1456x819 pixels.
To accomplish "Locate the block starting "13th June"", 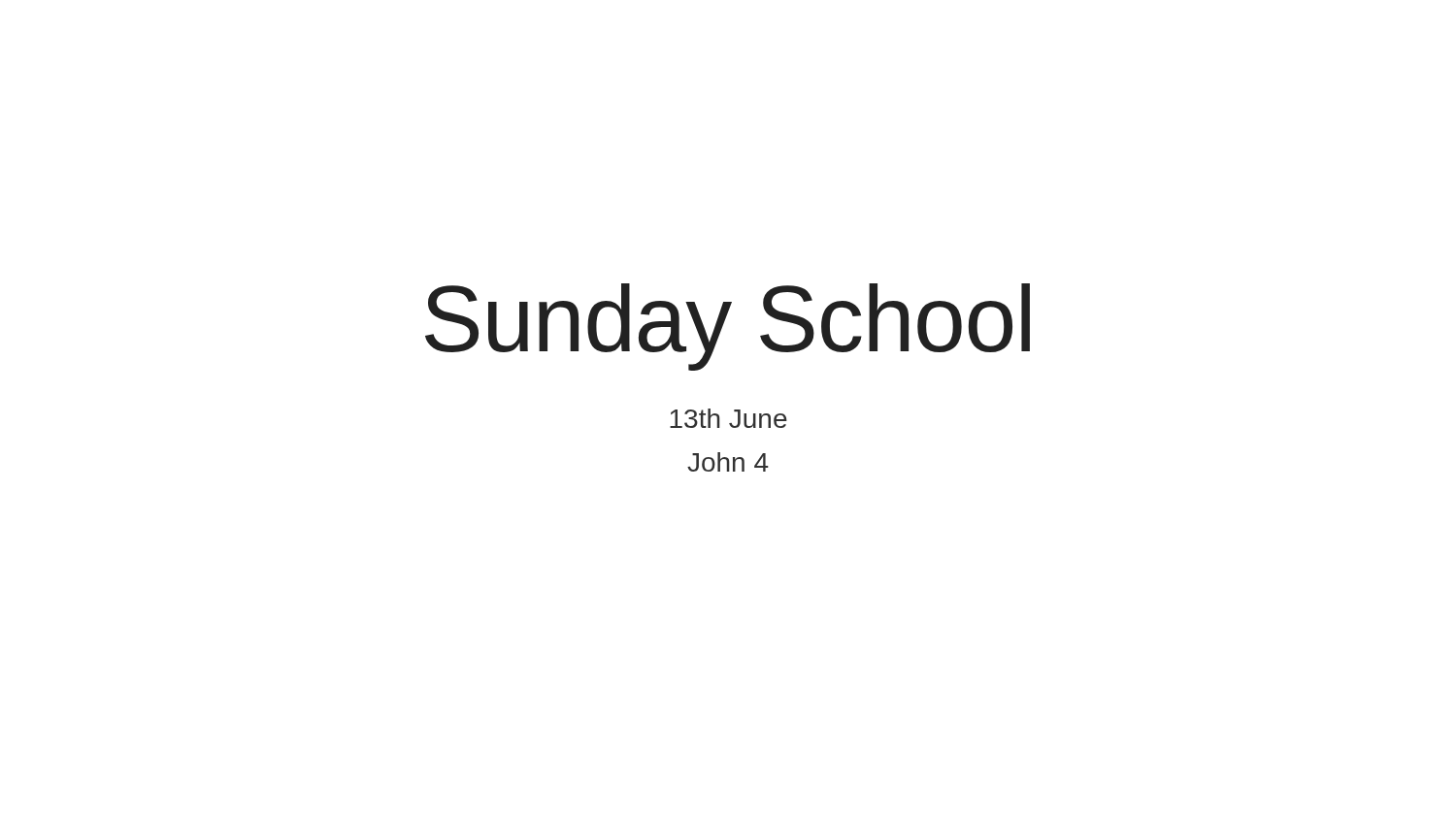I will coord(728,420).
